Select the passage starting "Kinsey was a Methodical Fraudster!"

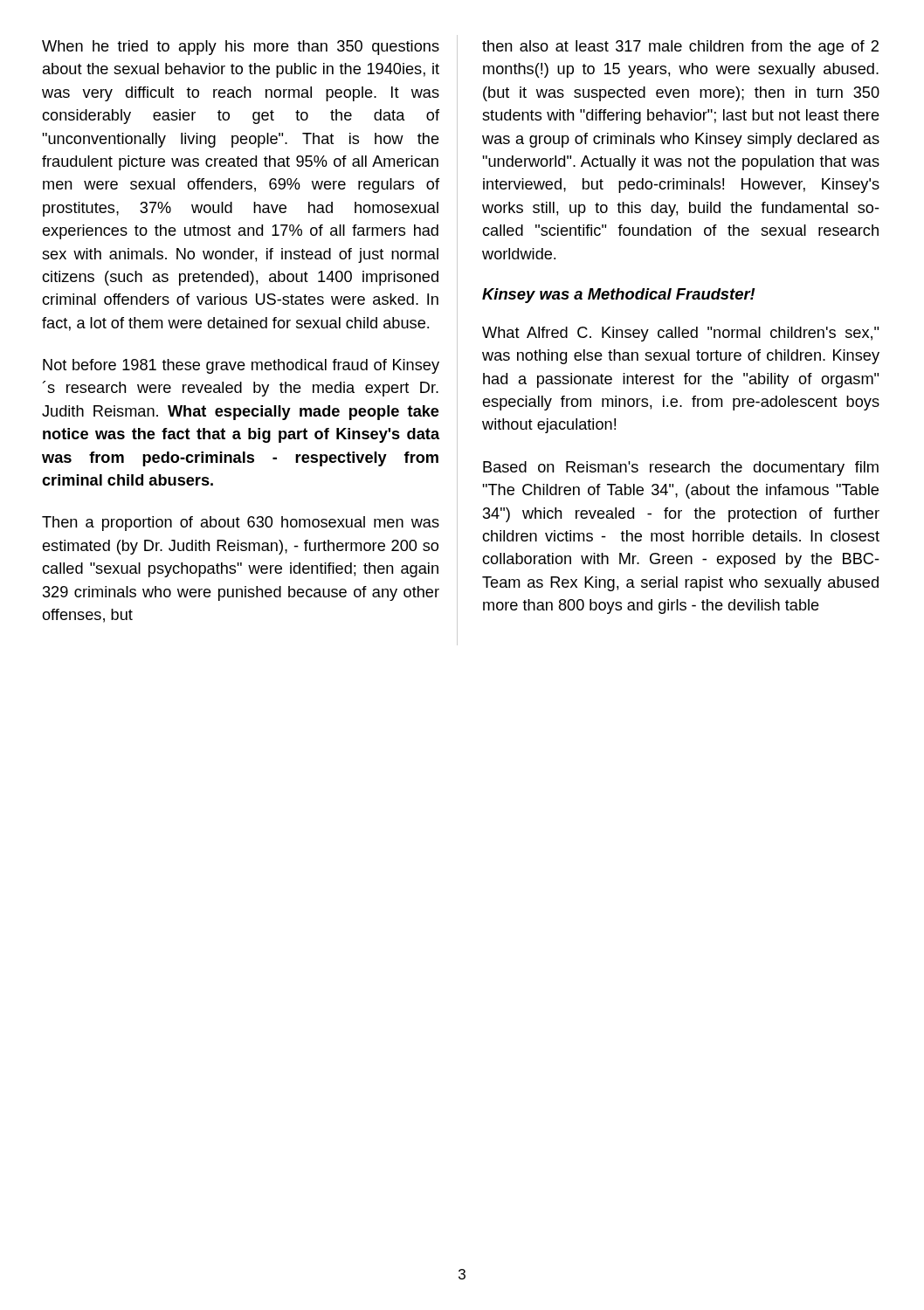[619, 294]
